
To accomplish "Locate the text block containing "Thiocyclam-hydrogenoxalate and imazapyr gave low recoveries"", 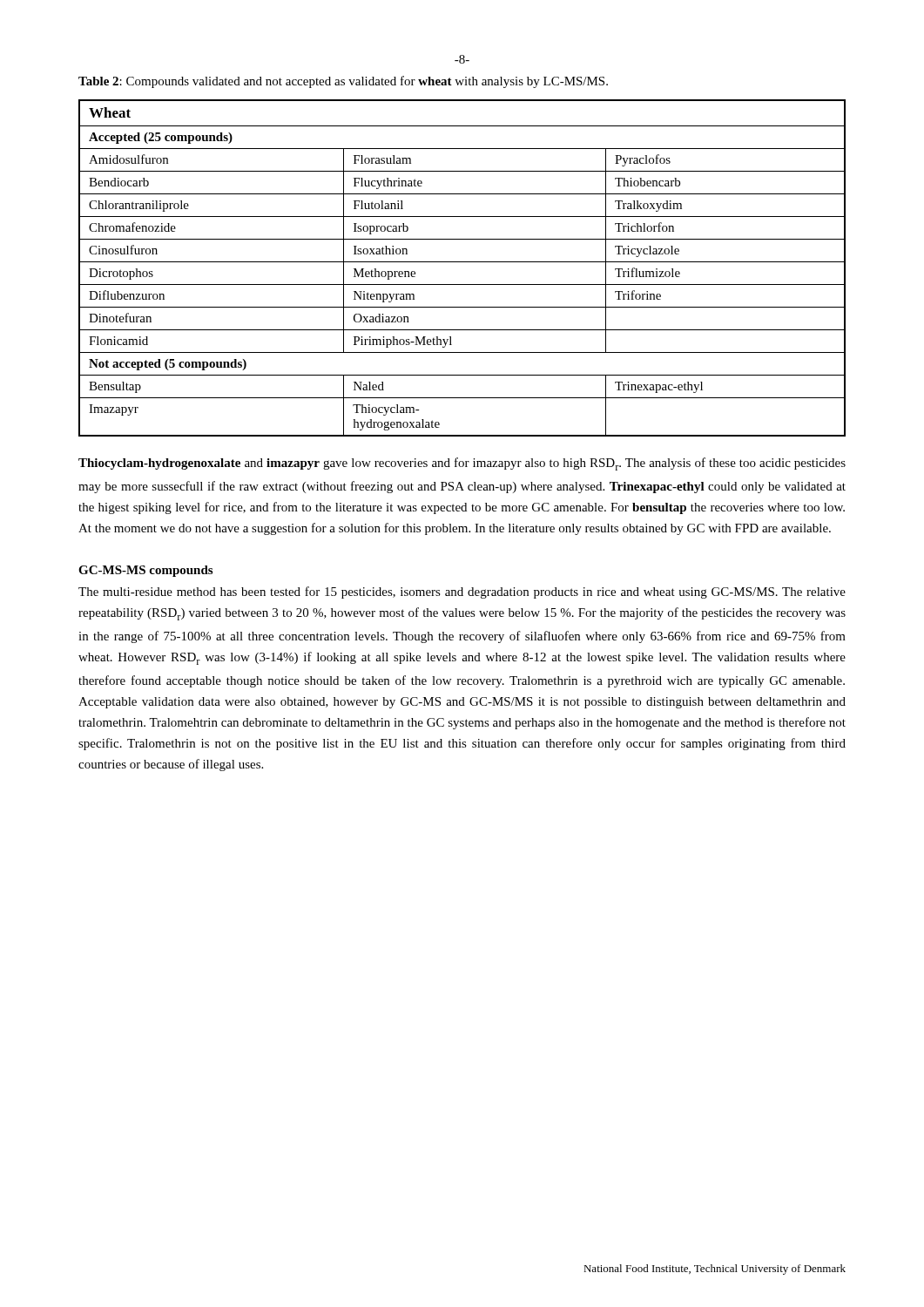I will pyautogui.click(x=462, y=495).
